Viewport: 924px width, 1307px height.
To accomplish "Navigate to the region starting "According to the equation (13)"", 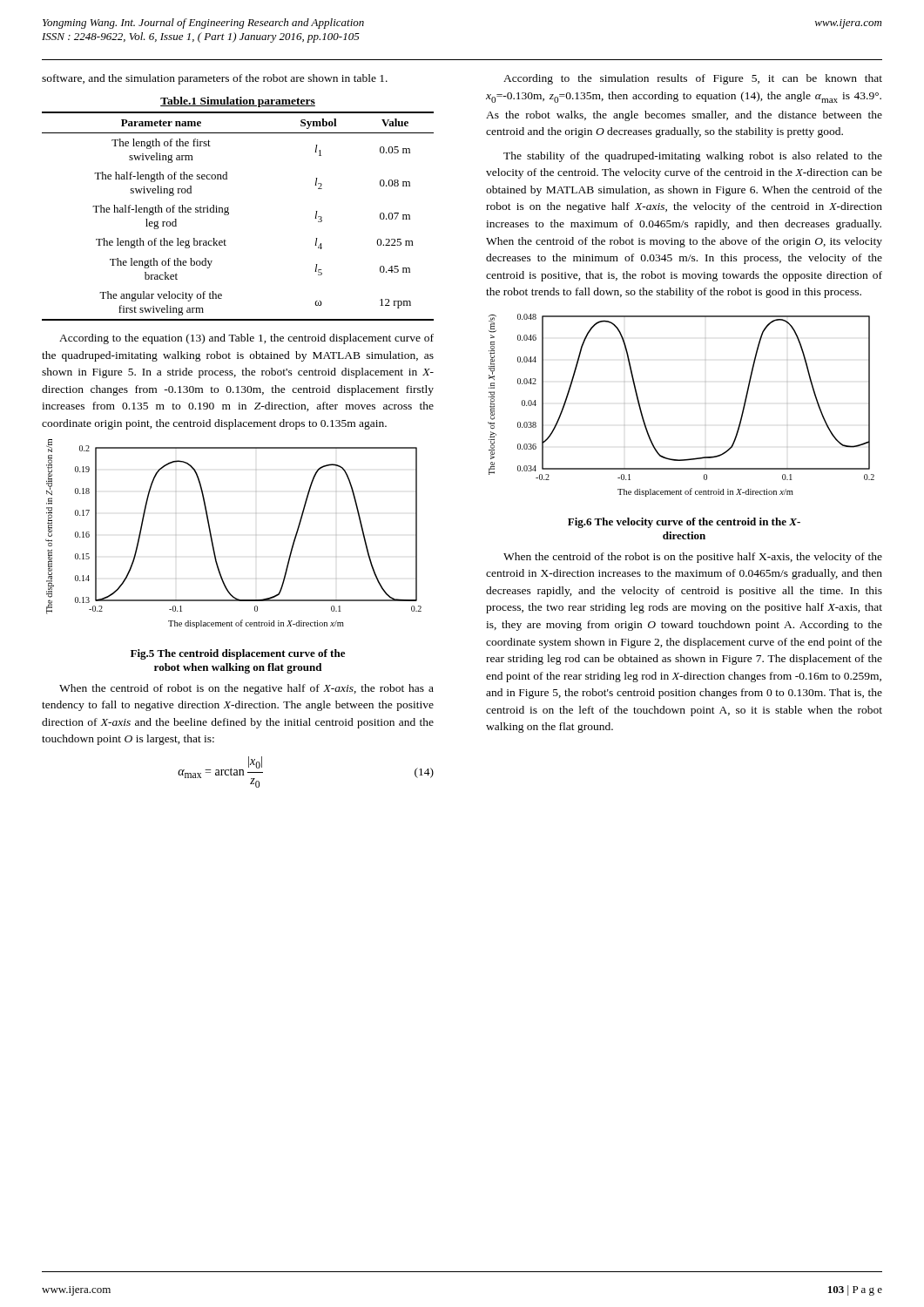I will (238, 380).
